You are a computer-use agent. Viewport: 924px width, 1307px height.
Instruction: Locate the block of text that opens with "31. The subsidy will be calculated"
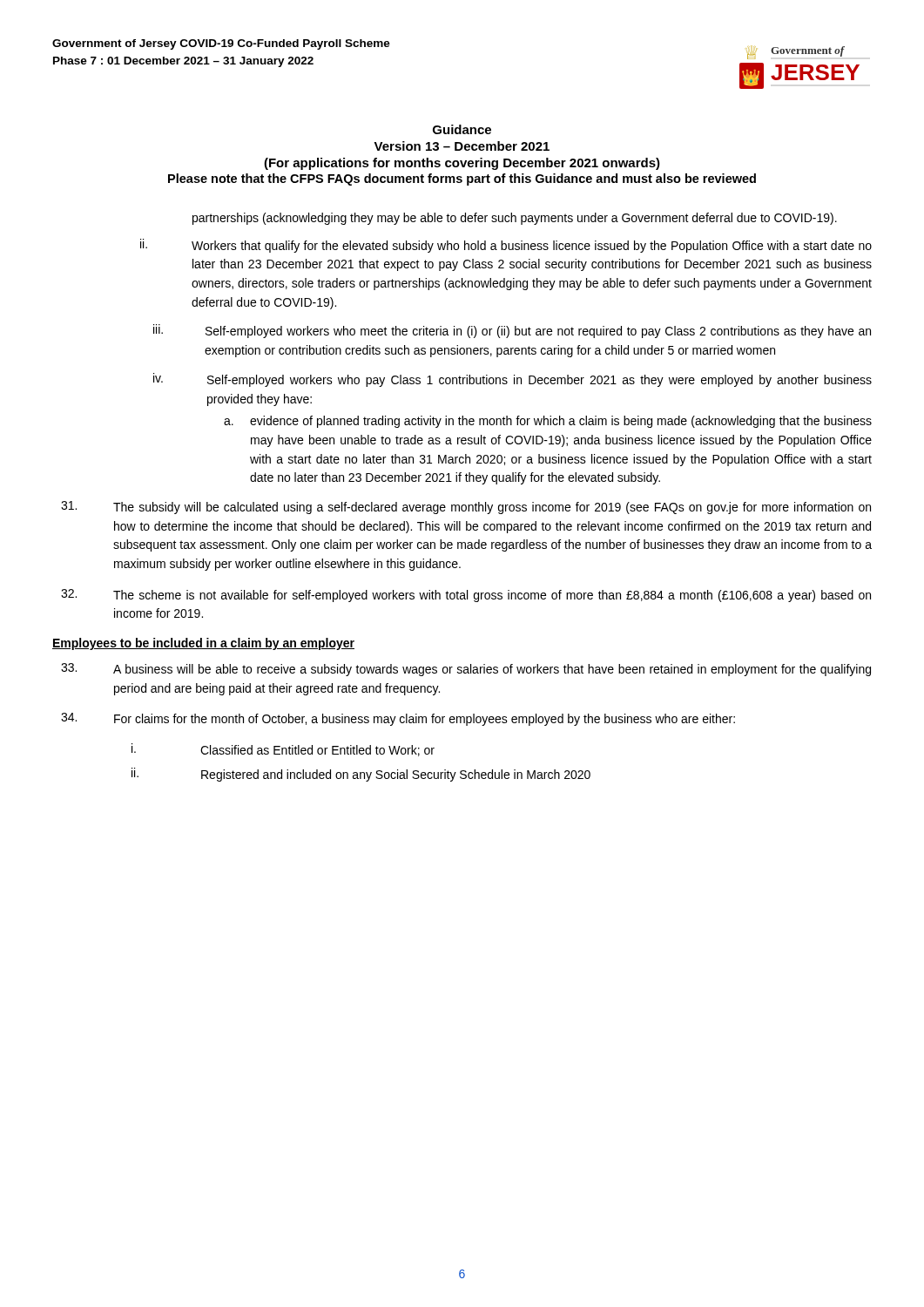(x=462, y=536)
